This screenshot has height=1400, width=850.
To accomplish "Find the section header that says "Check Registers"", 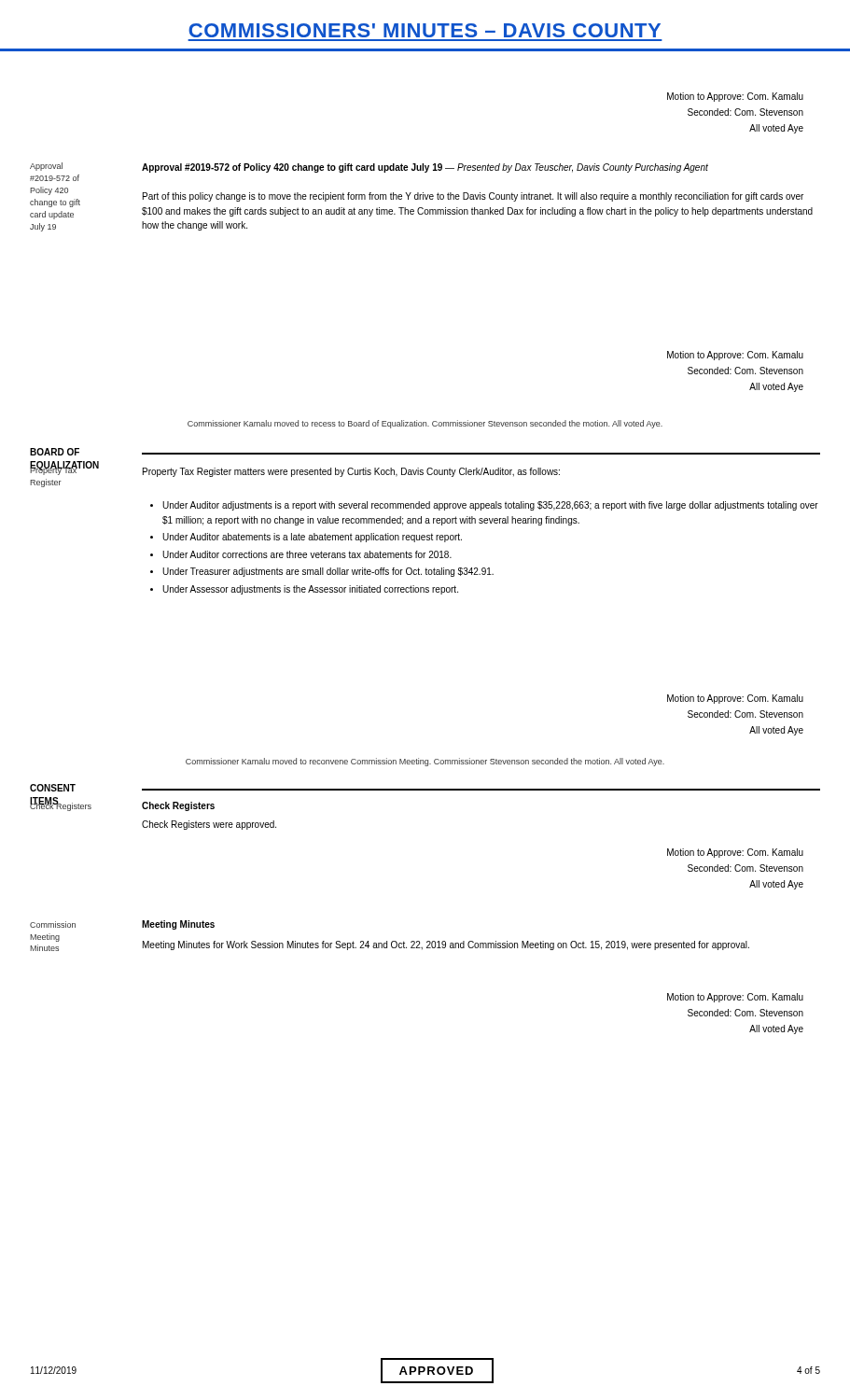I will (178, 806).
